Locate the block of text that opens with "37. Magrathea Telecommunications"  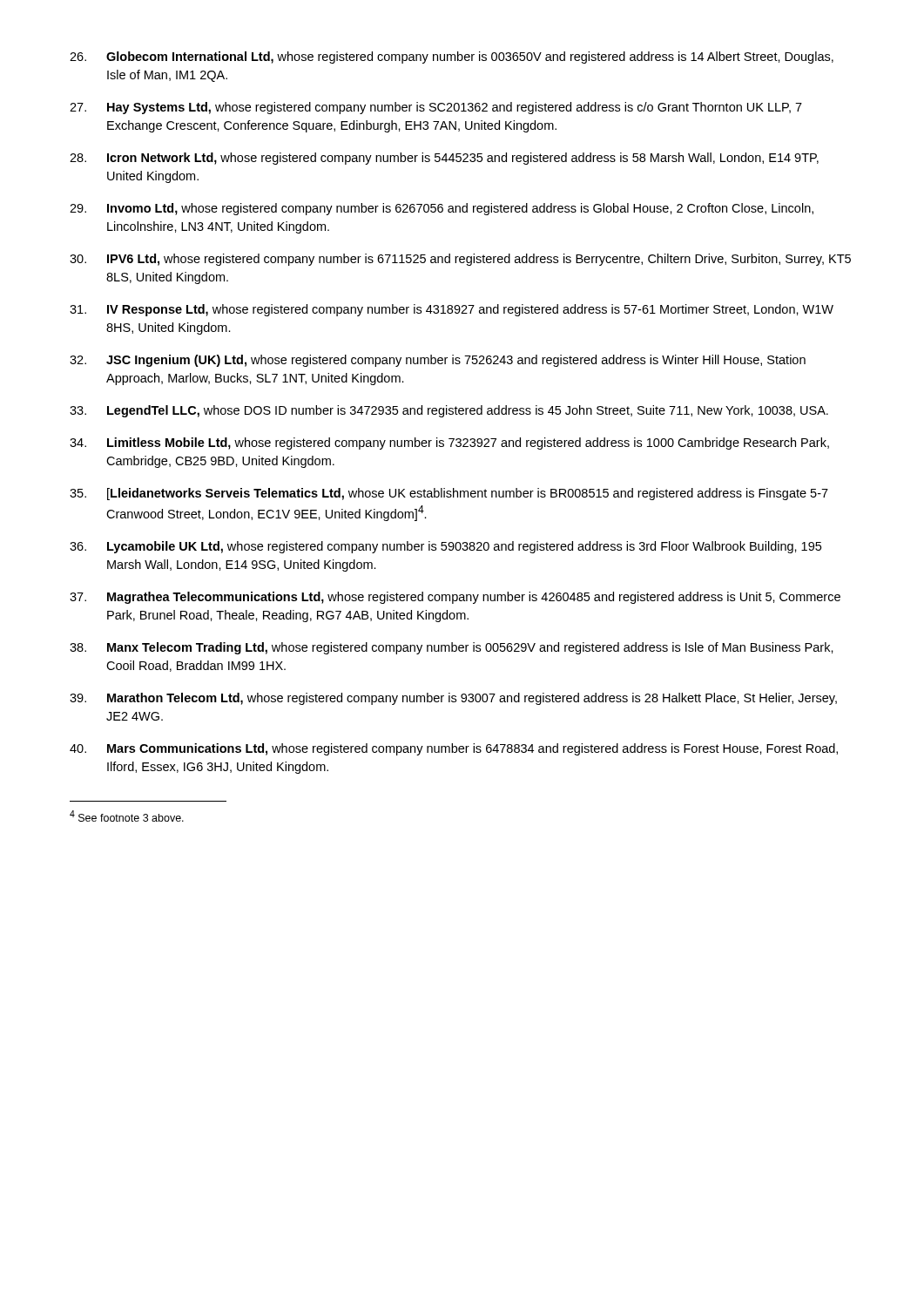tap(462, 607)
